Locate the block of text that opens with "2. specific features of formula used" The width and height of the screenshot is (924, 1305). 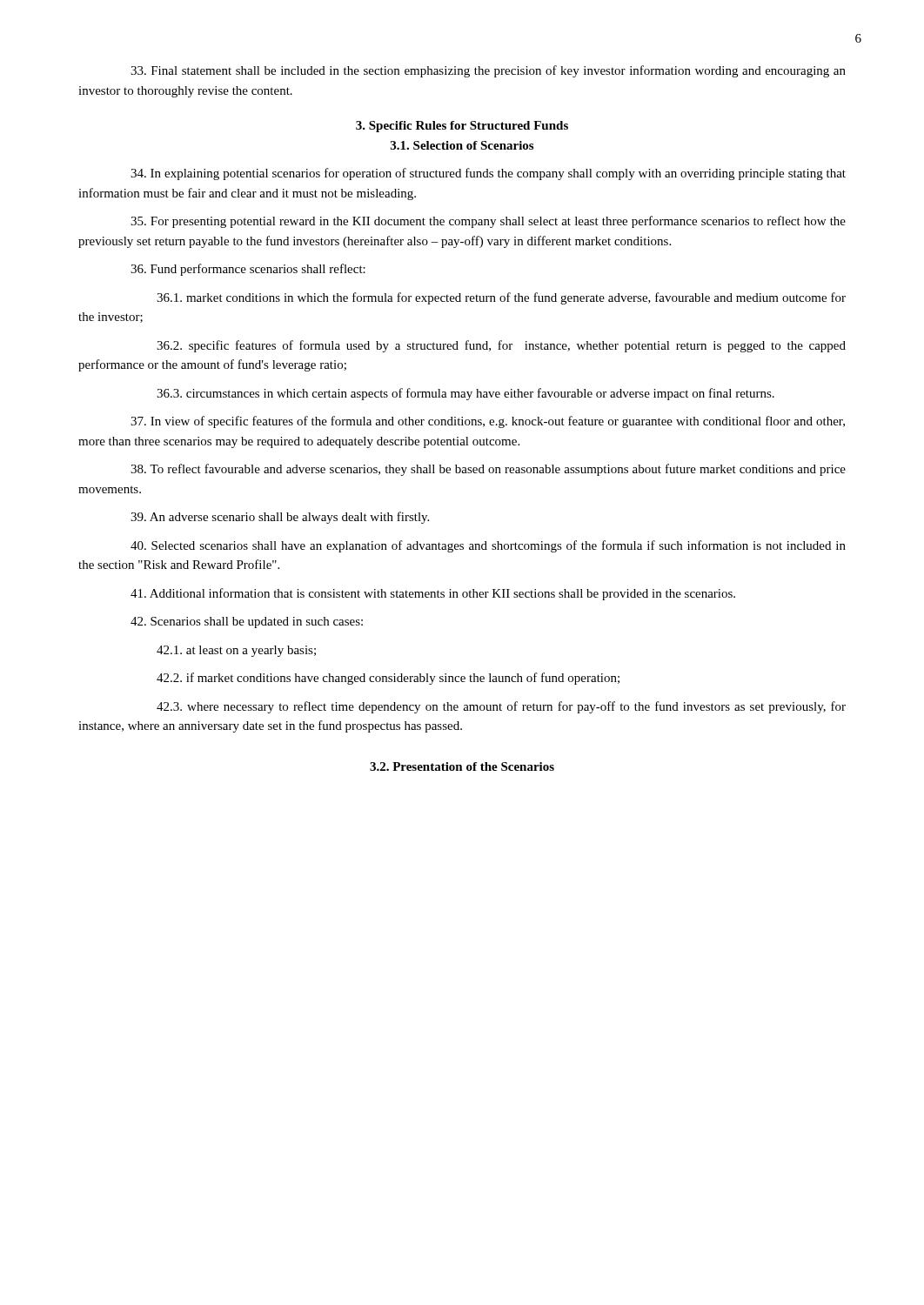click(462, 355)
